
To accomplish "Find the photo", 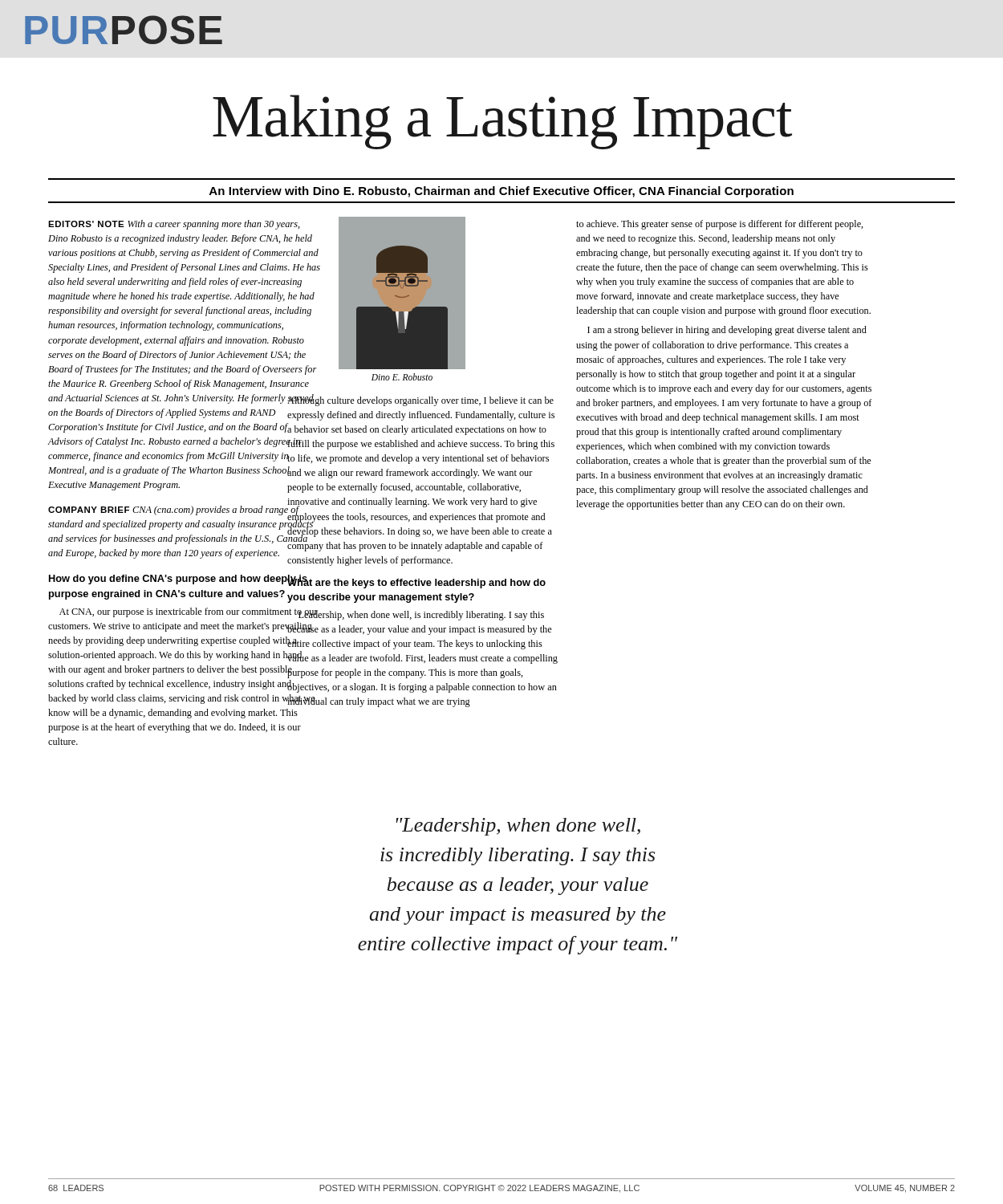I will 402,299.
